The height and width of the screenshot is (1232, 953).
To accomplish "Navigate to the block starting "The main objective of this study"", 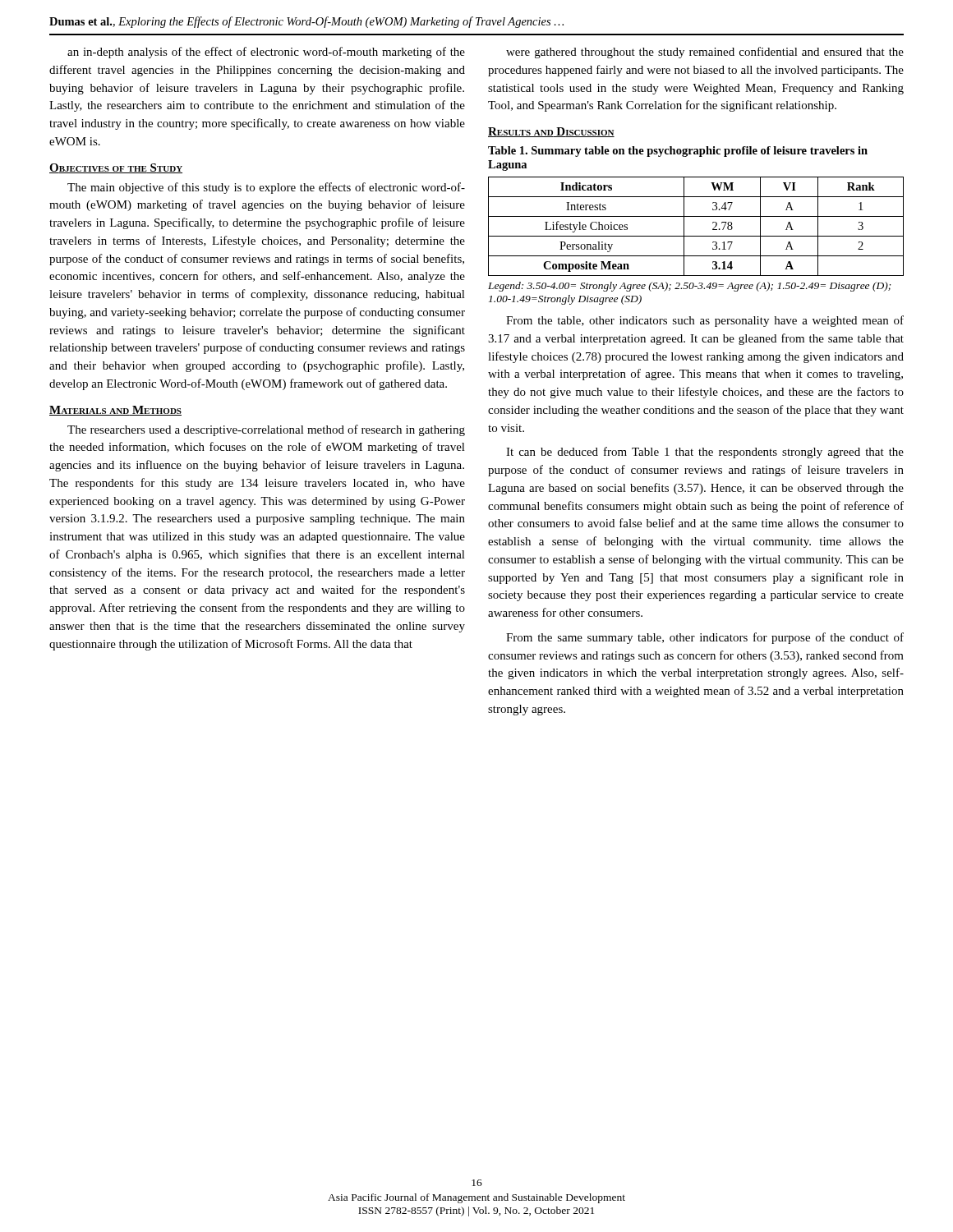I will tap(257, 285).
